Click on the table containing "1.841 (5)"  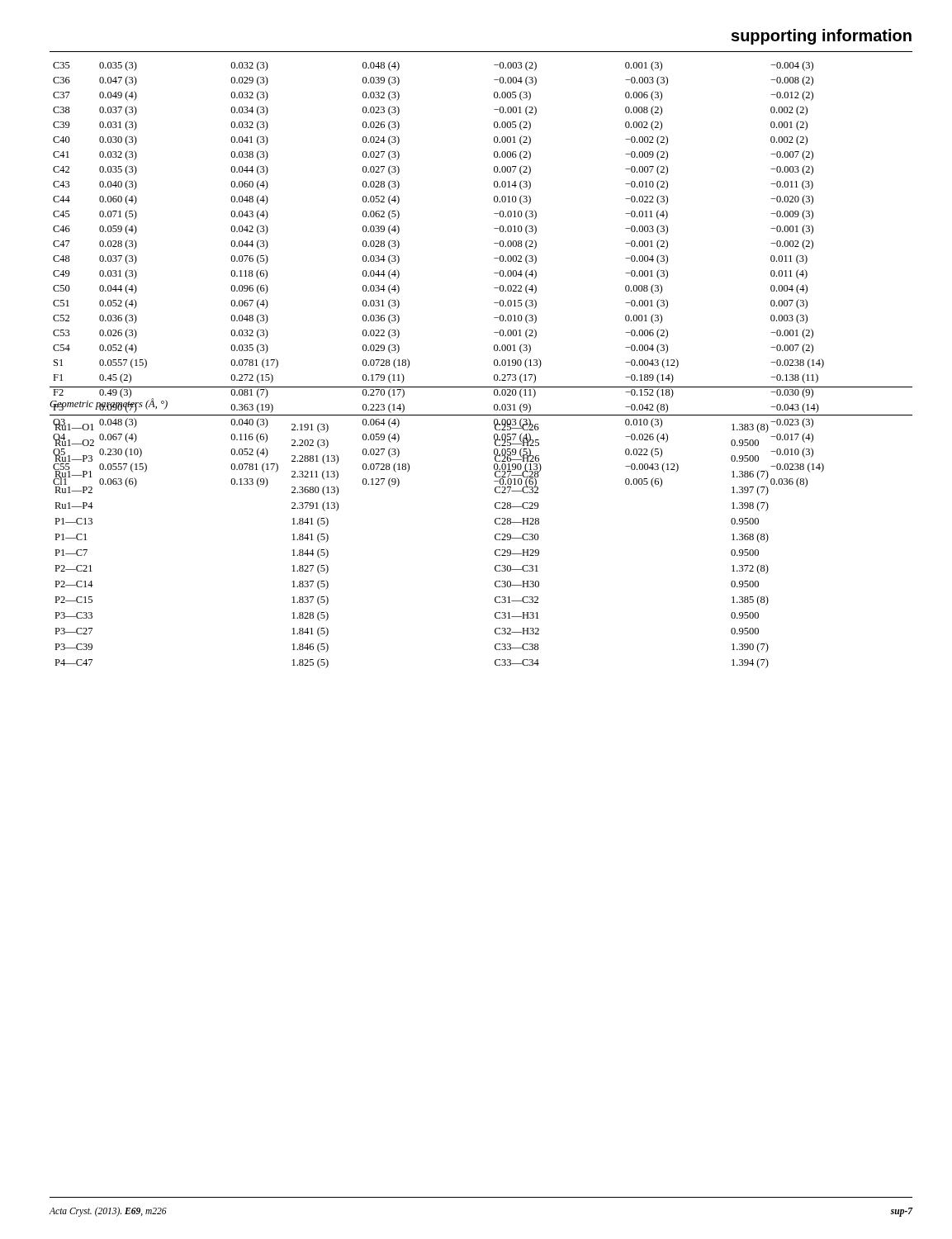tap(481, 545)
